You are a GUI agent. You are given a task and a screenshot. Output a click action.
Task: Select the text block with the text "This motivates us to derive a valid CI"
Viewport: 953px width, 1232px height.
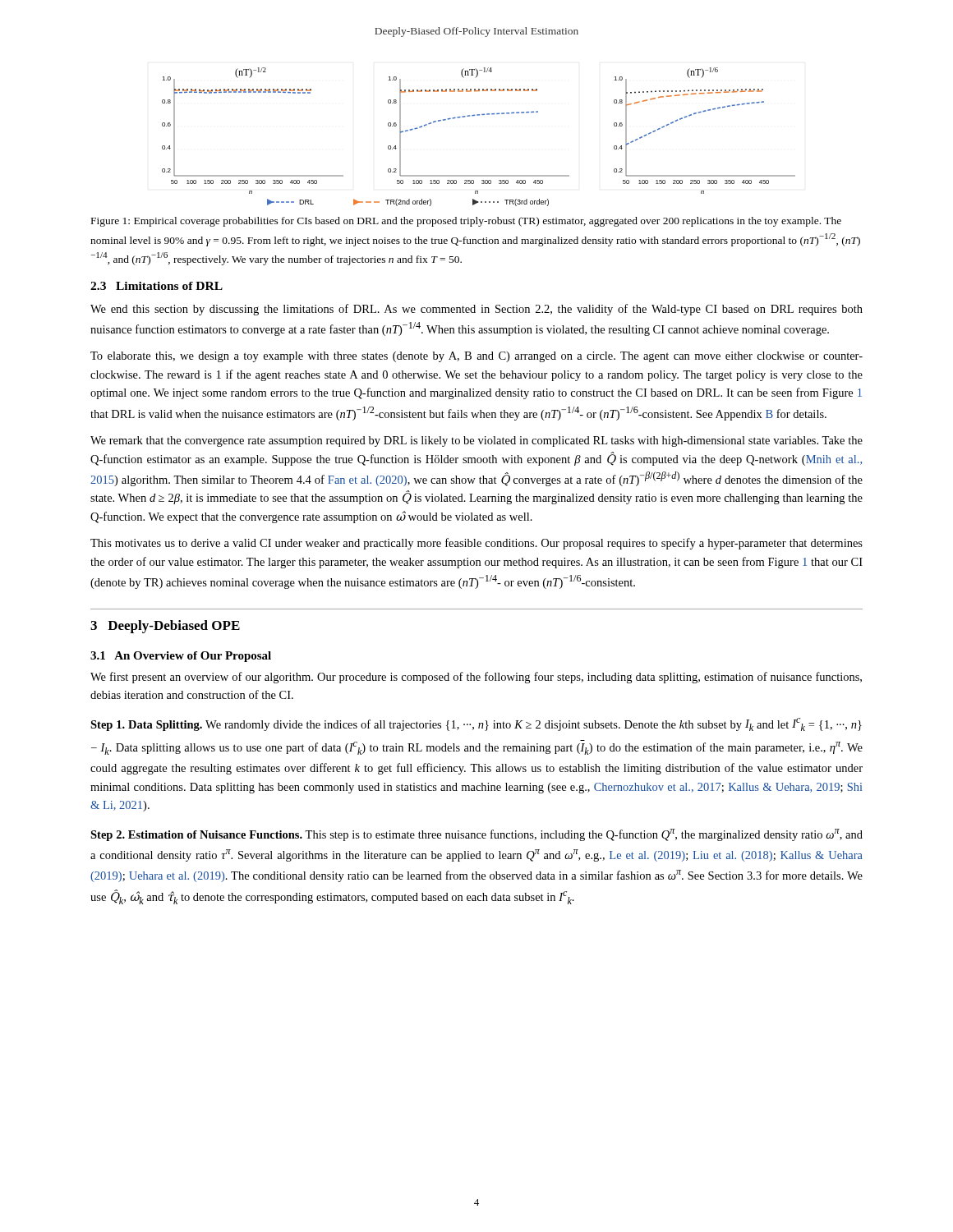pos(476,563)
